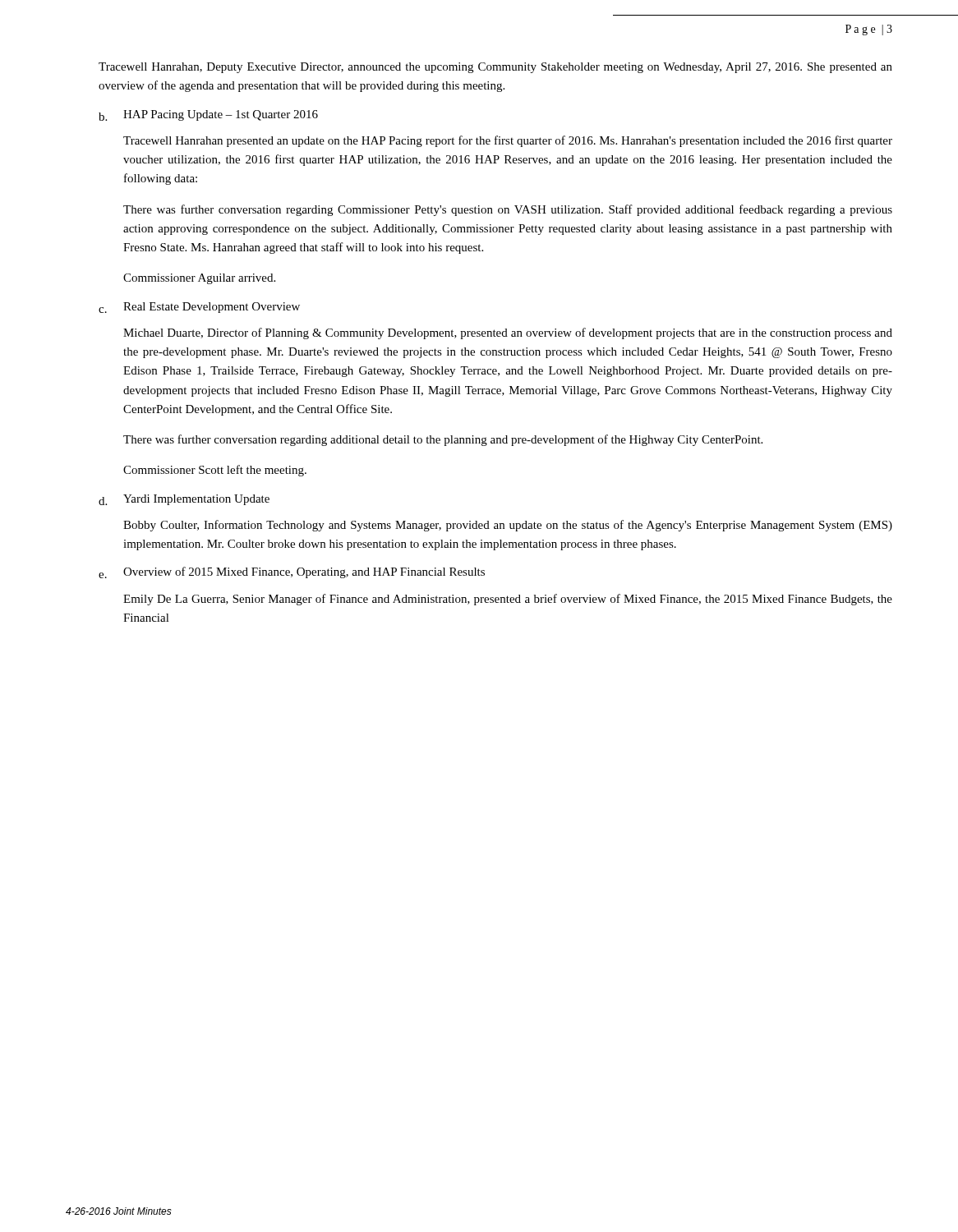The width and height of the screenshot is (958, 1232).
Task: Find the region starting "Tracewell Hanrahan presented an update on"
Action: click(x=508, y=159)
